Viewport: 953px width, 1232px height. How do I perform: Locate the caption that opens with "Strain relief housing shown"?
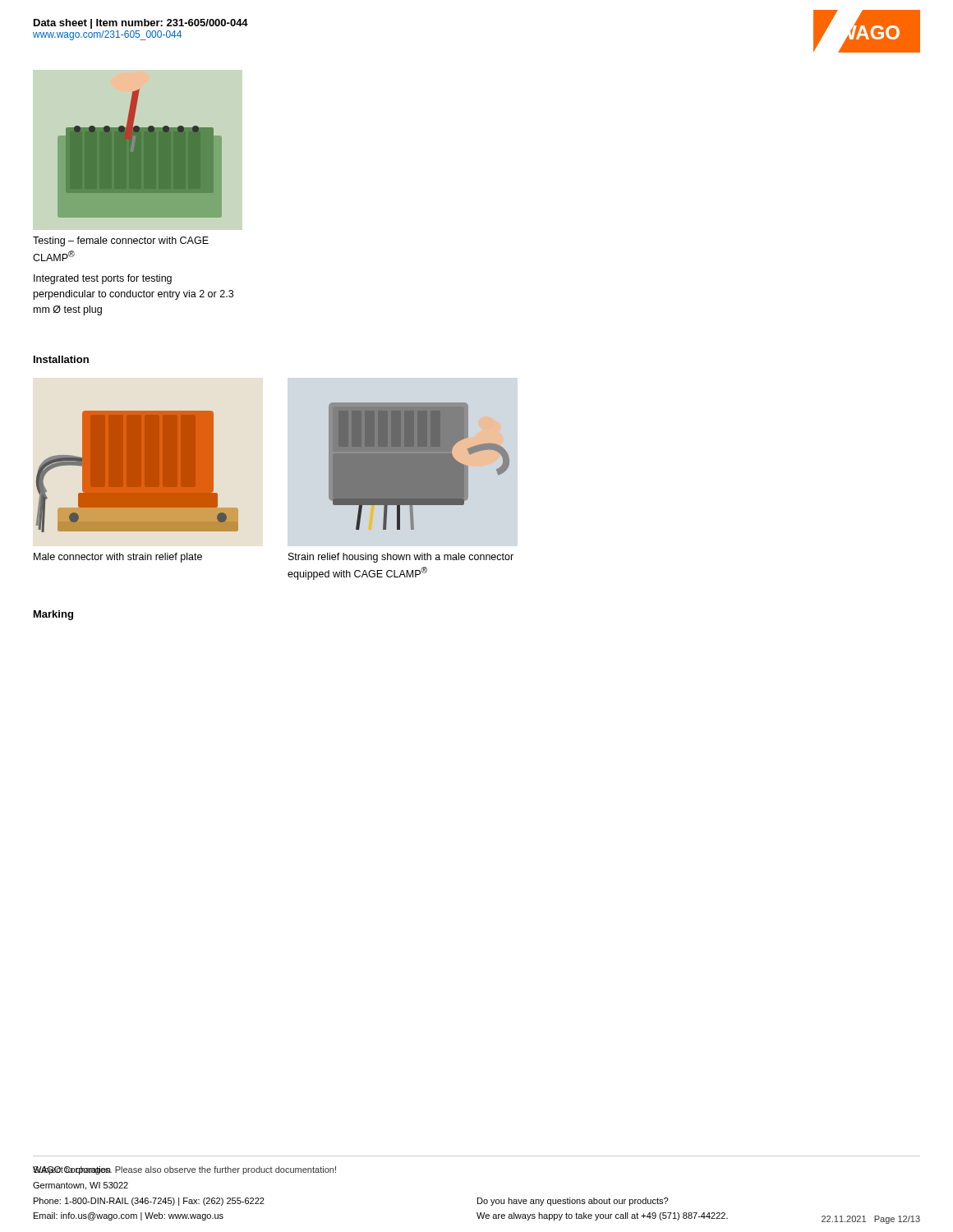click(401, 565)
